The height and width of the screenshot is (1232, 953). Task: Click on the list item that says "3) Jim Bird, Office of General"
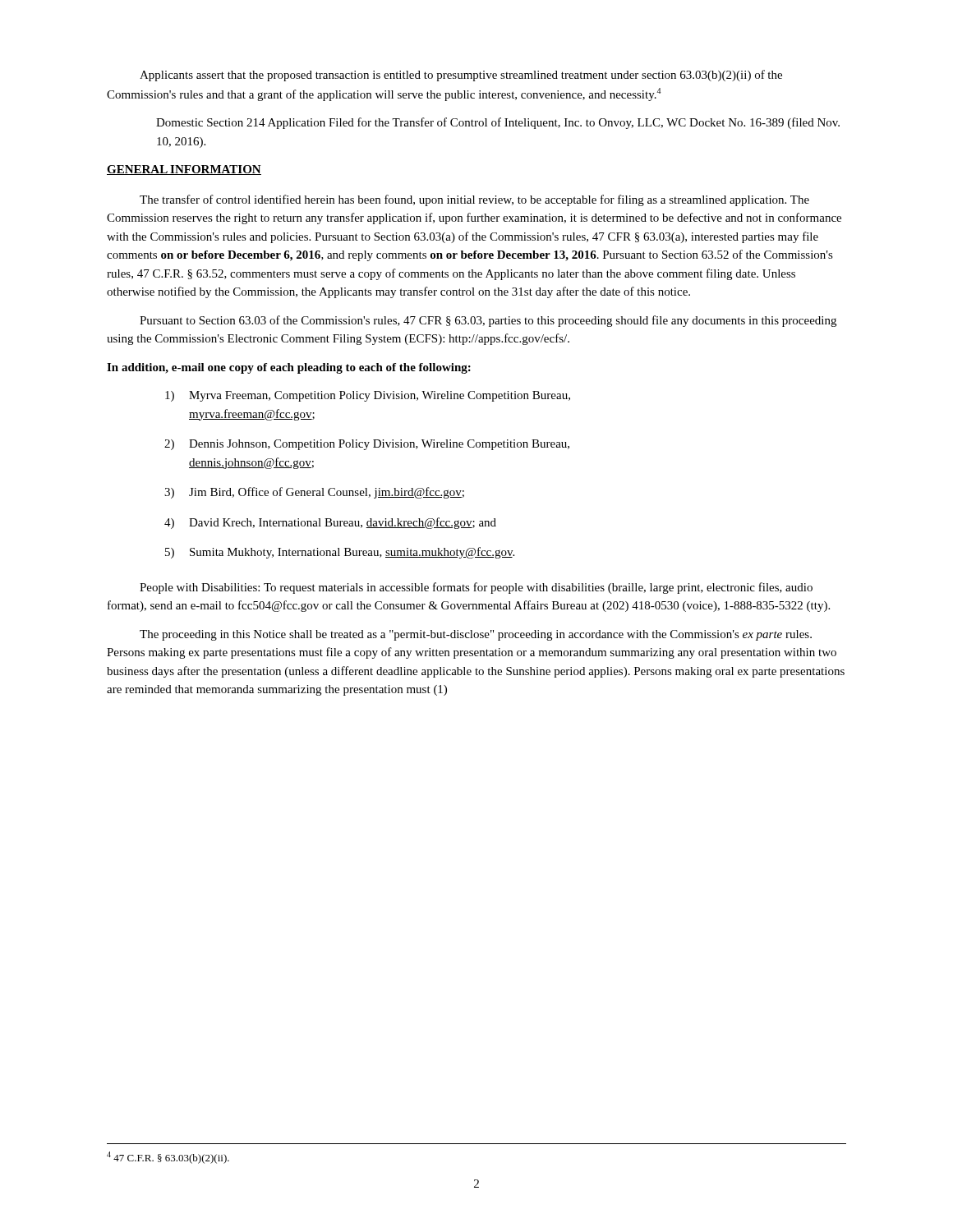pyautogui.click(x=314, y=493)
